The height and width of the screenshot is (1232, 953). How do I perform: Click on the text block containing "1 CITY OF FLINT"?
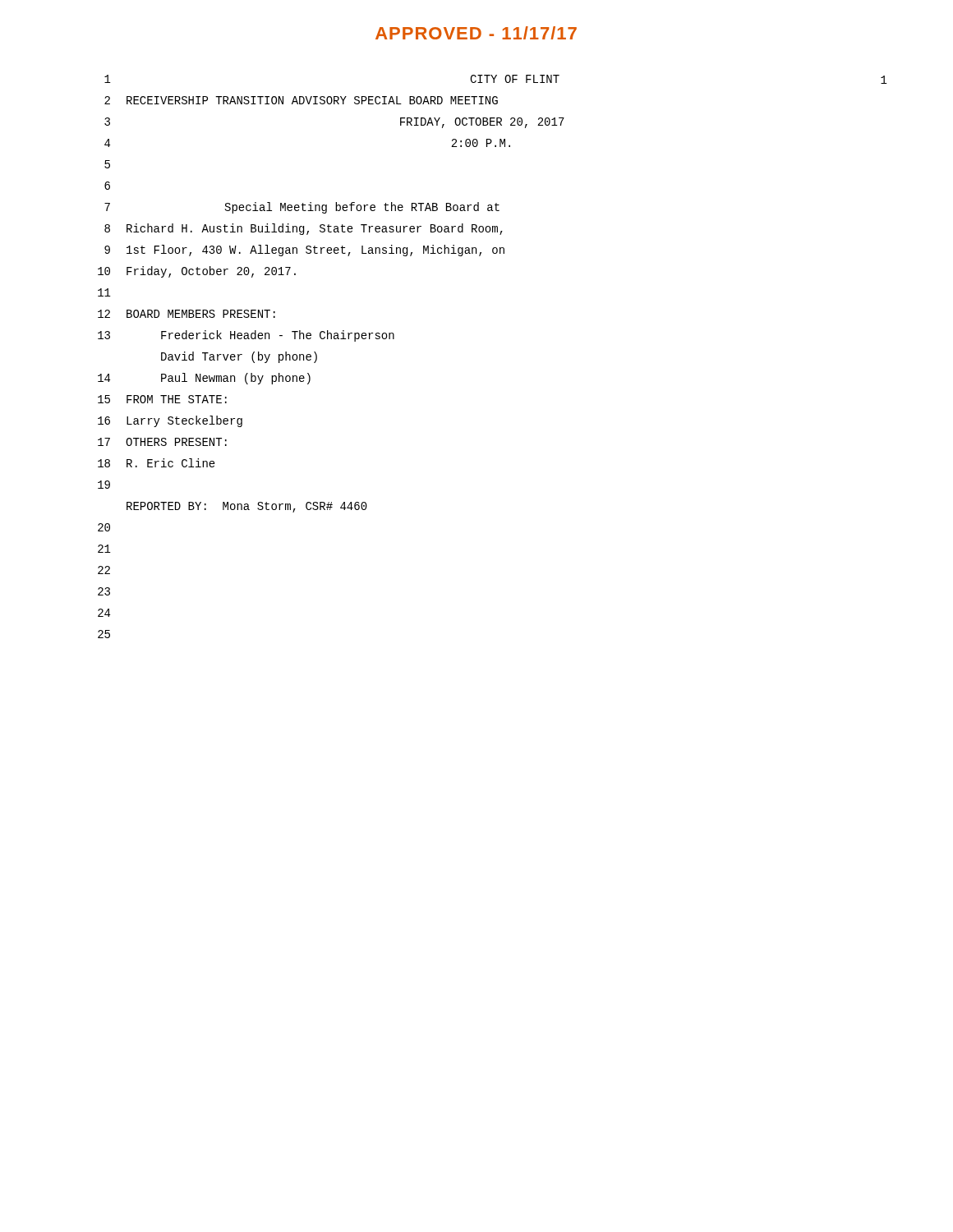[x=496, y=79]
